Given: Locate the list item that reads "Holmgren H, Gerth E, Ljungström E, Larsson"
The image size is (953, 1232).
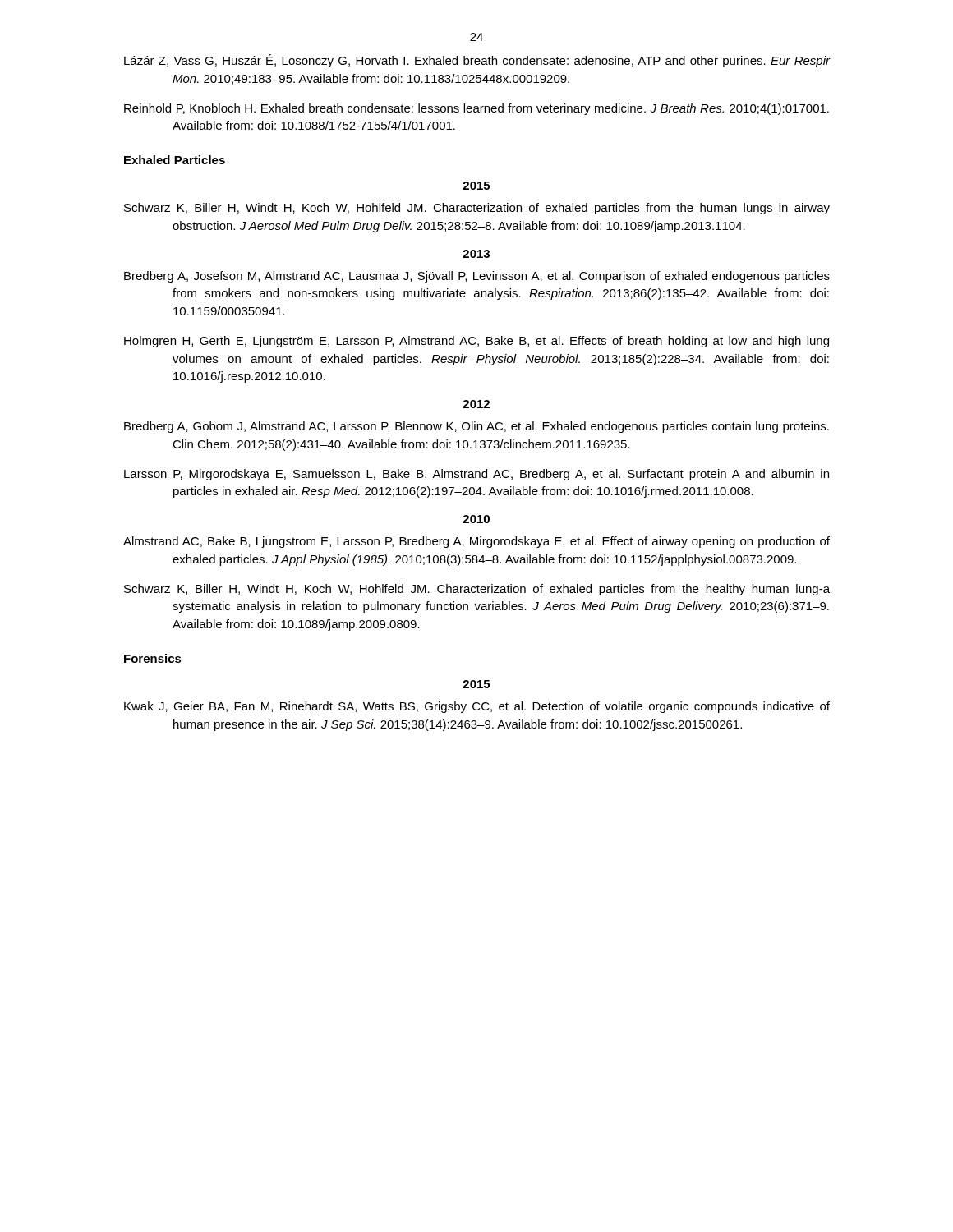Looking at the screenshot, I should point(476,358).
